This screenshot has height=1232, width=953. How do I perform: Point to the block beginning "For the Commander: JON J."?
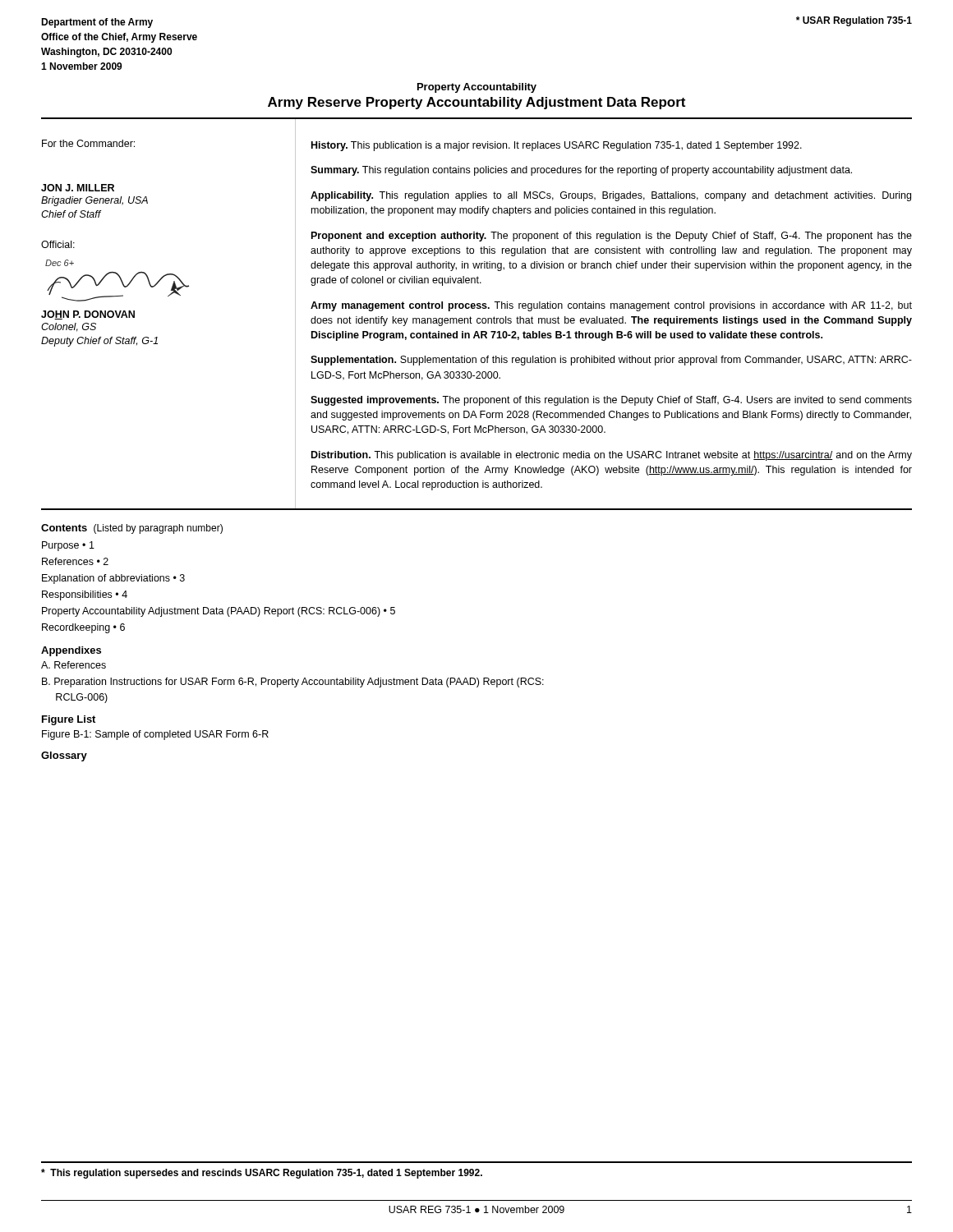click(x=88, y=143)
